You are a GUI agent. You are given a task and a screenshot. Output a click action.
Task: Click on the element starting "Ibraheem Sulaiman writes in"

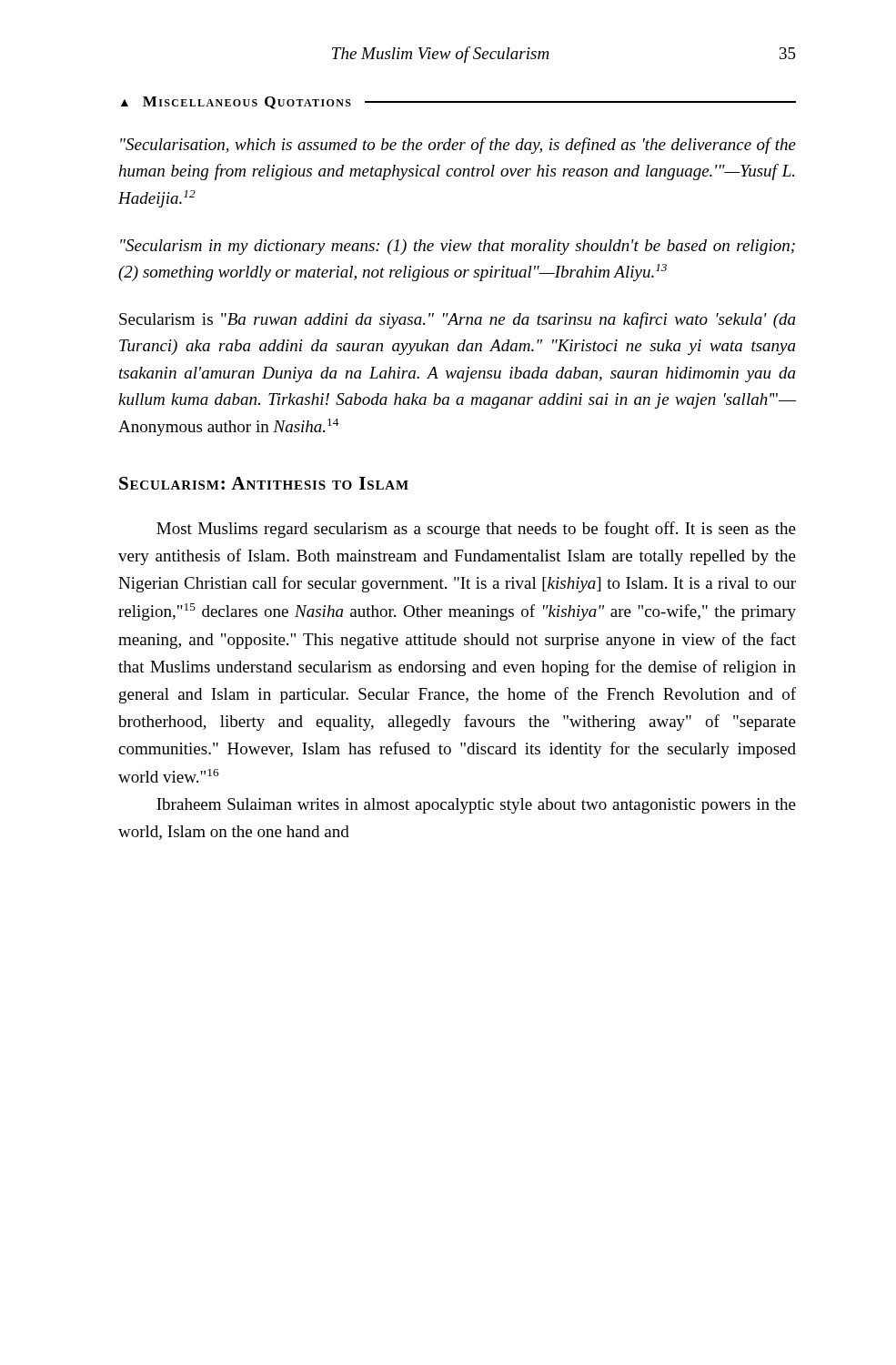(x=457, y=818)
